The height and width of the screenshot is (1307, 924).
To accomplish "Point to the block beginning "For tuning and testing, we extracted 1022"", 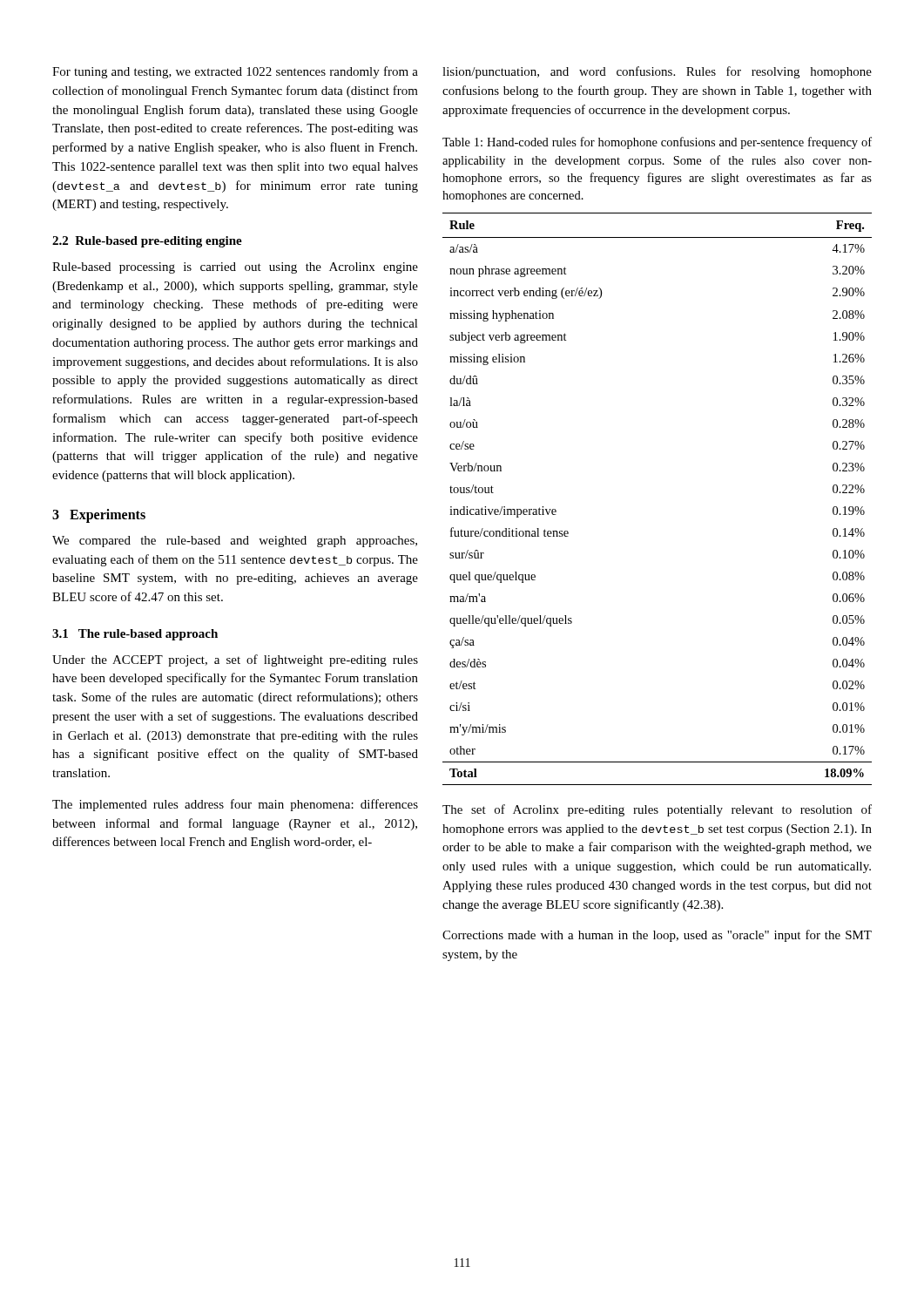I will point(235,138).
